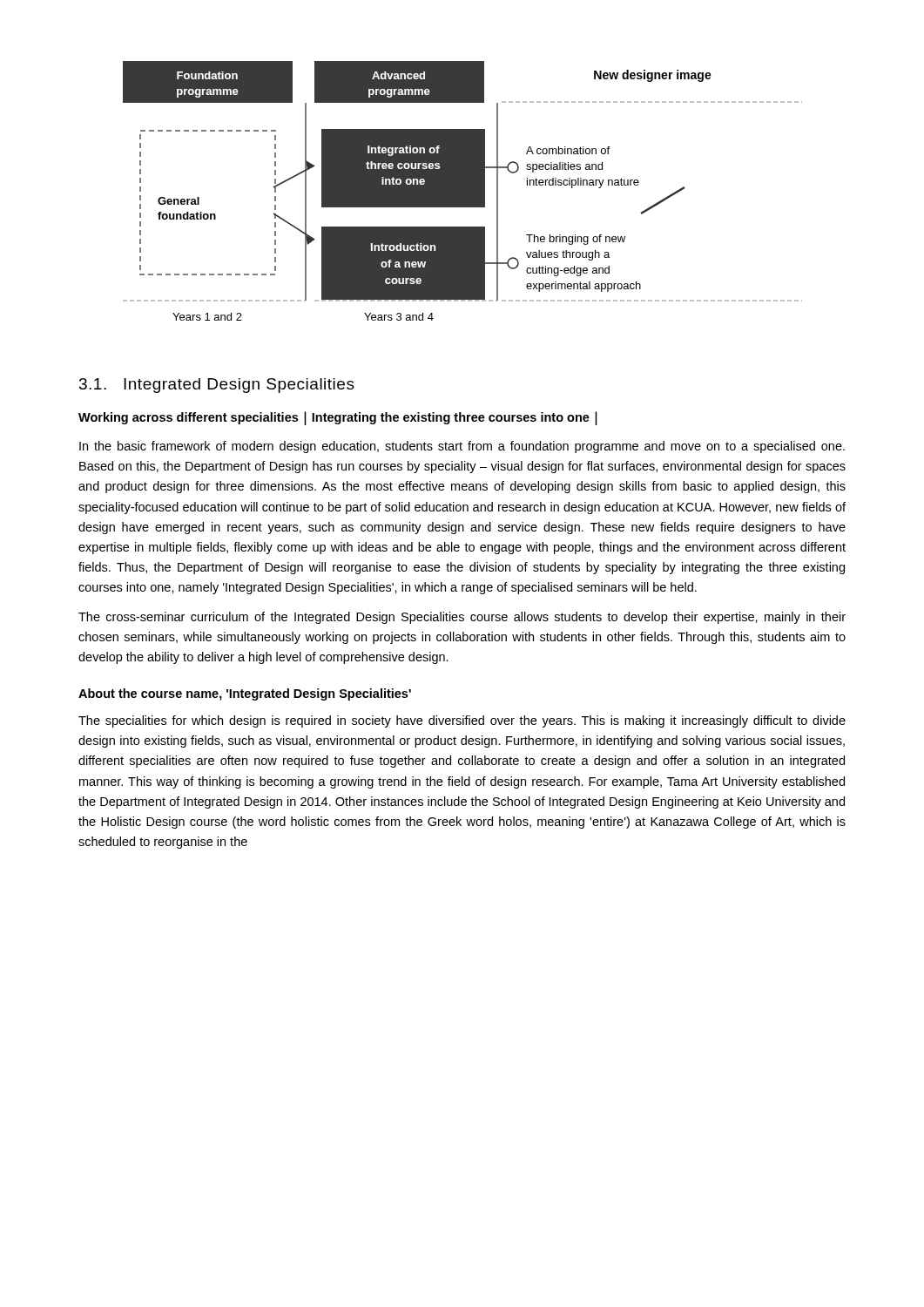Select the region starting "About the course name, 'Integrated Design"
Screen dimensions: 1307x924
[245, 694]
